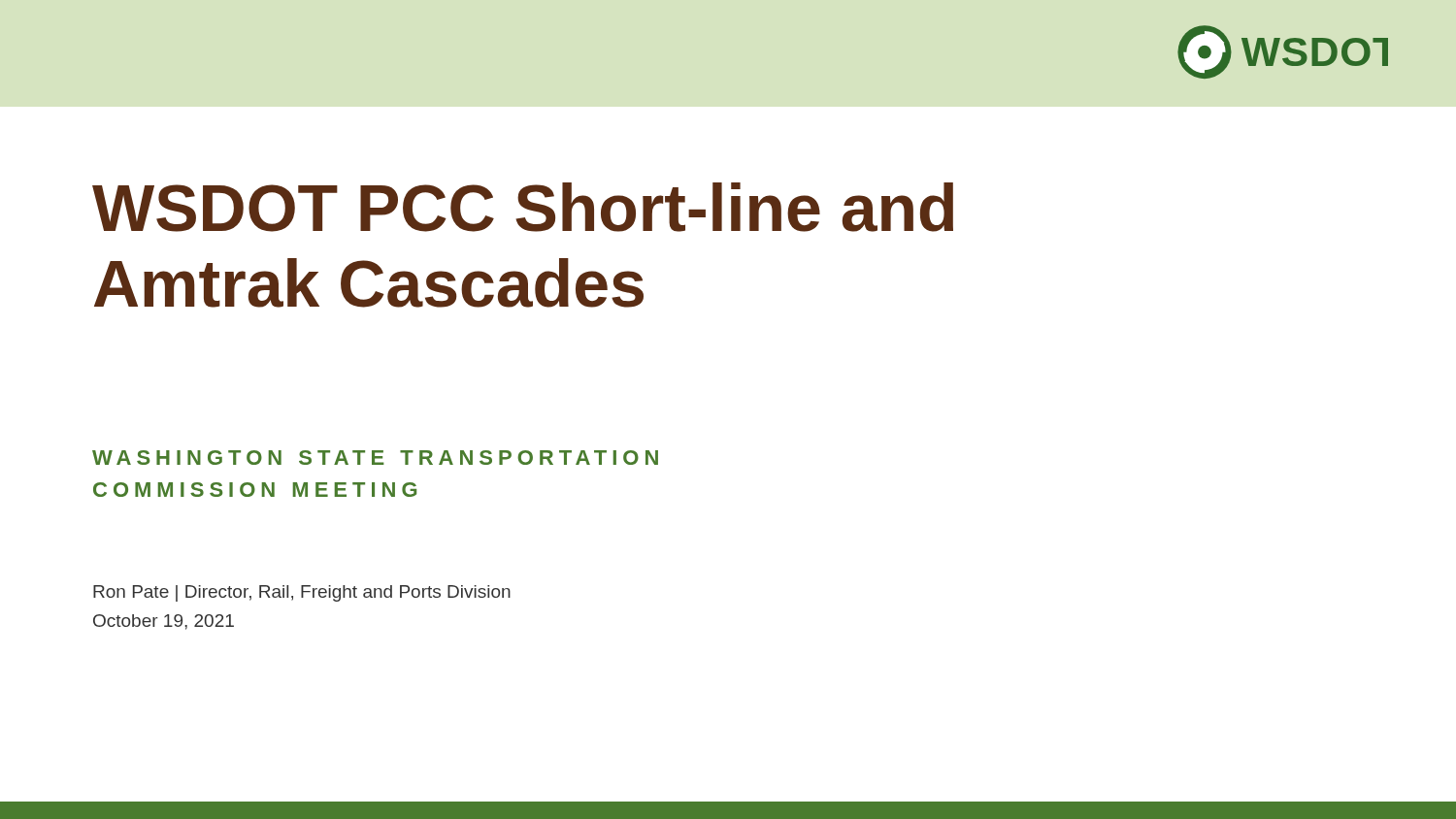Locate the logo
1456x819 pixels.
tap(1281, 52)
